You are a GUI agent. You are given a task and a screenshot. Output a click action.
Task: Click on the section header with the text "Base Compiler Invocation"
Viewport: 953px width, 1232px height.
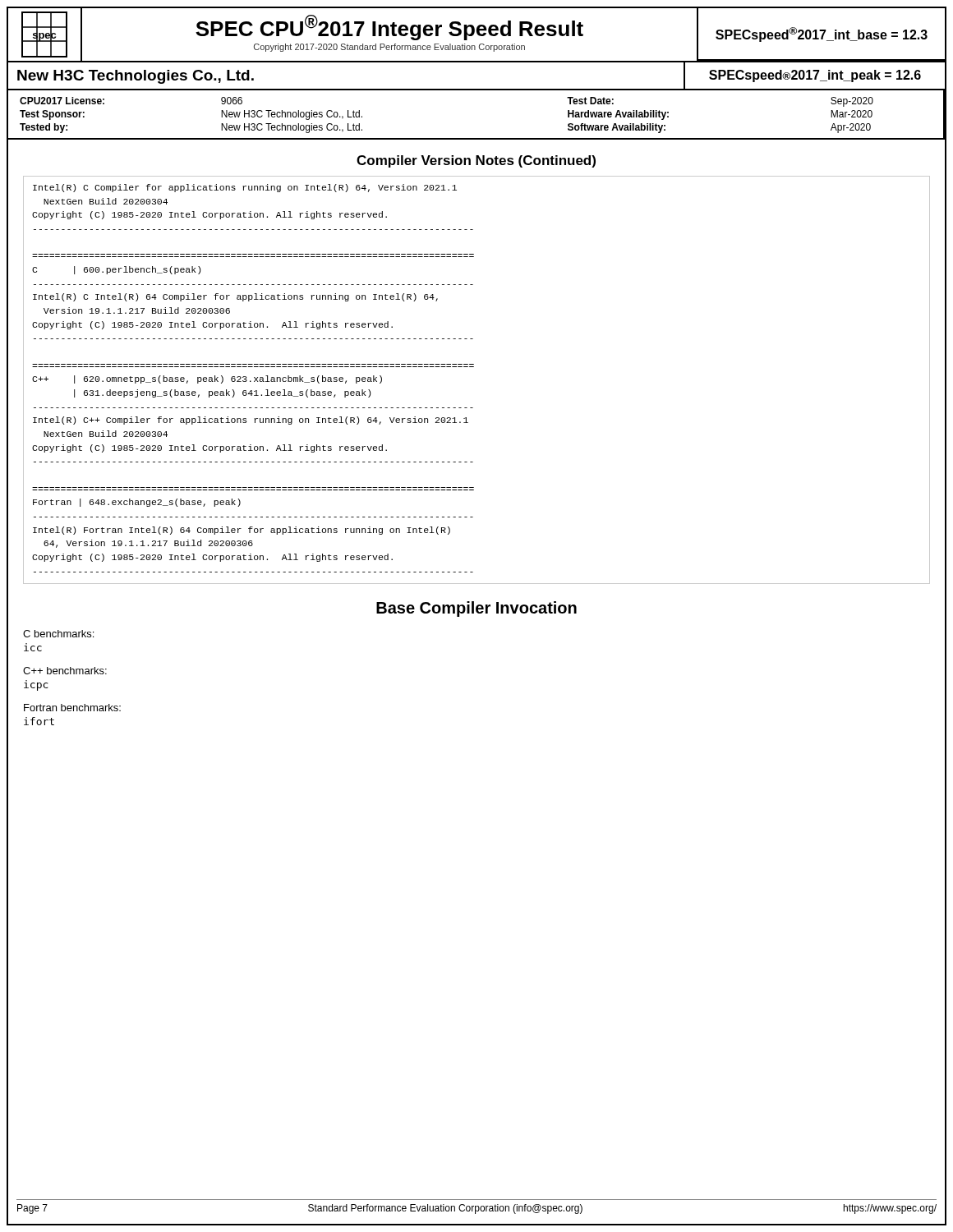click(x=476, y=608)
